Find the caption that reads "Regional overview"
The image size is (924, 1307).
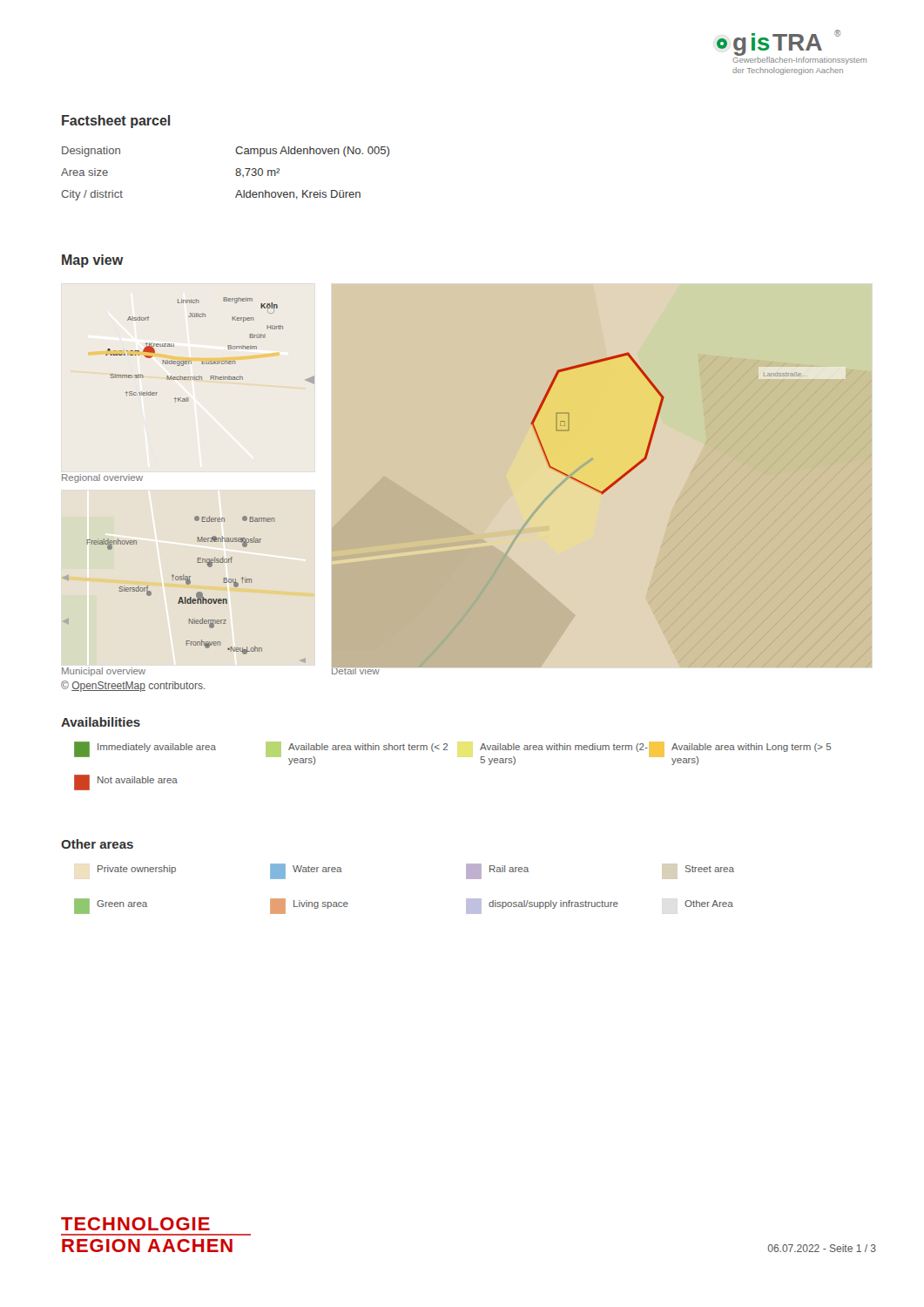pos(102,477)
